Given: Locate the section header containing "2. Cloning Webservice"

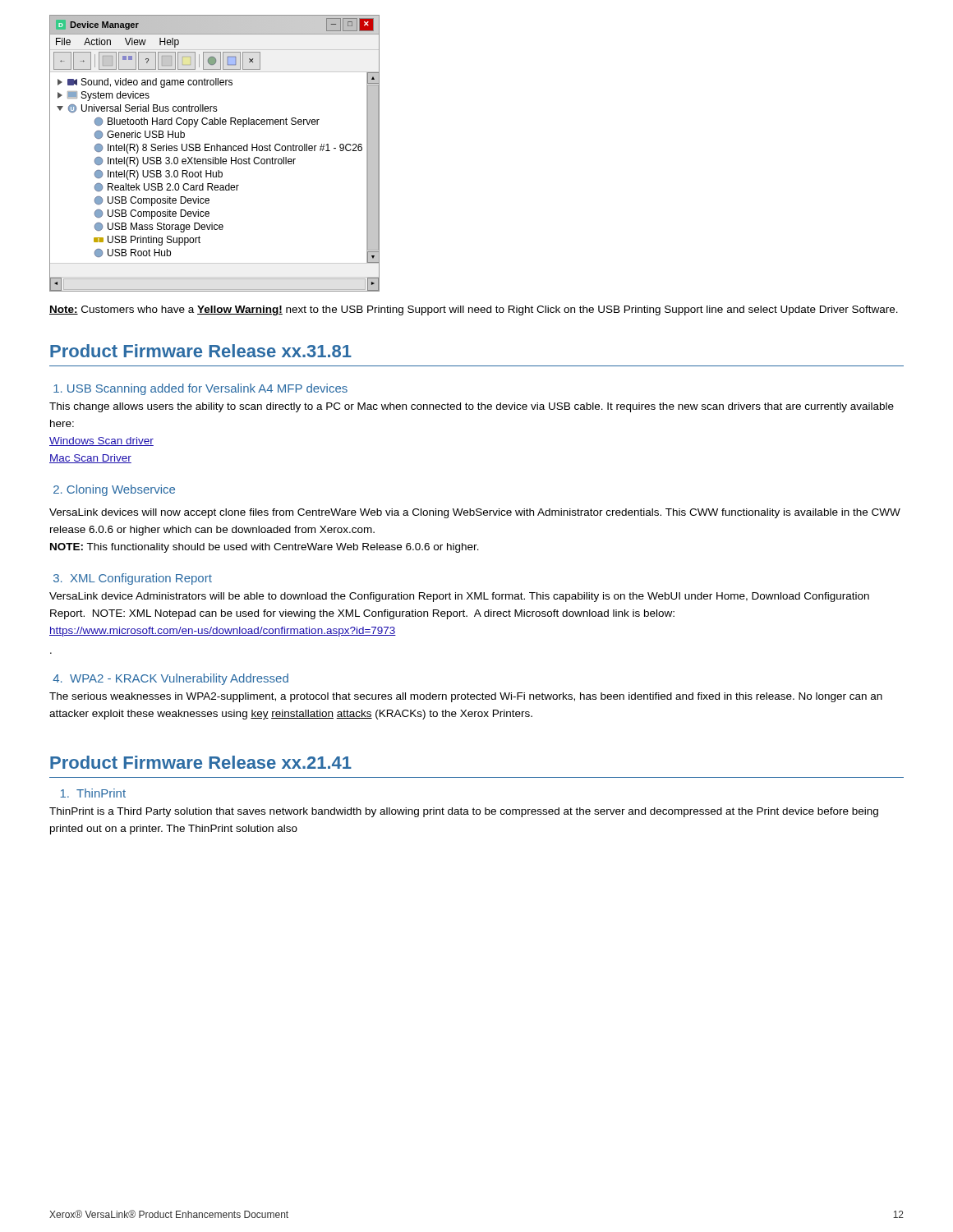Looking at the screenshot, I should point(113,489).
